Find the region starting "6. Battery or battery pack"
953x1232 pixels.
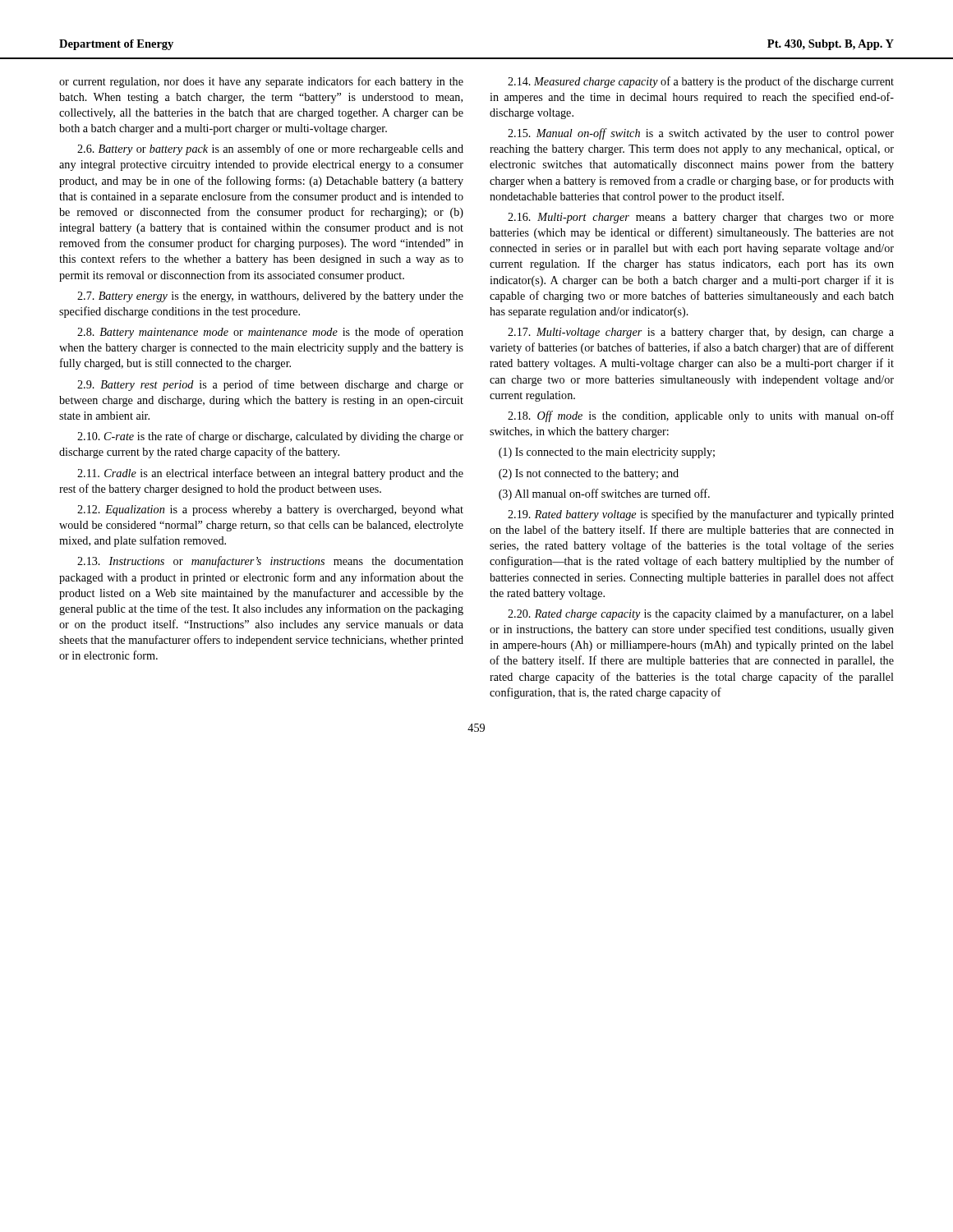tap(261, 212)
